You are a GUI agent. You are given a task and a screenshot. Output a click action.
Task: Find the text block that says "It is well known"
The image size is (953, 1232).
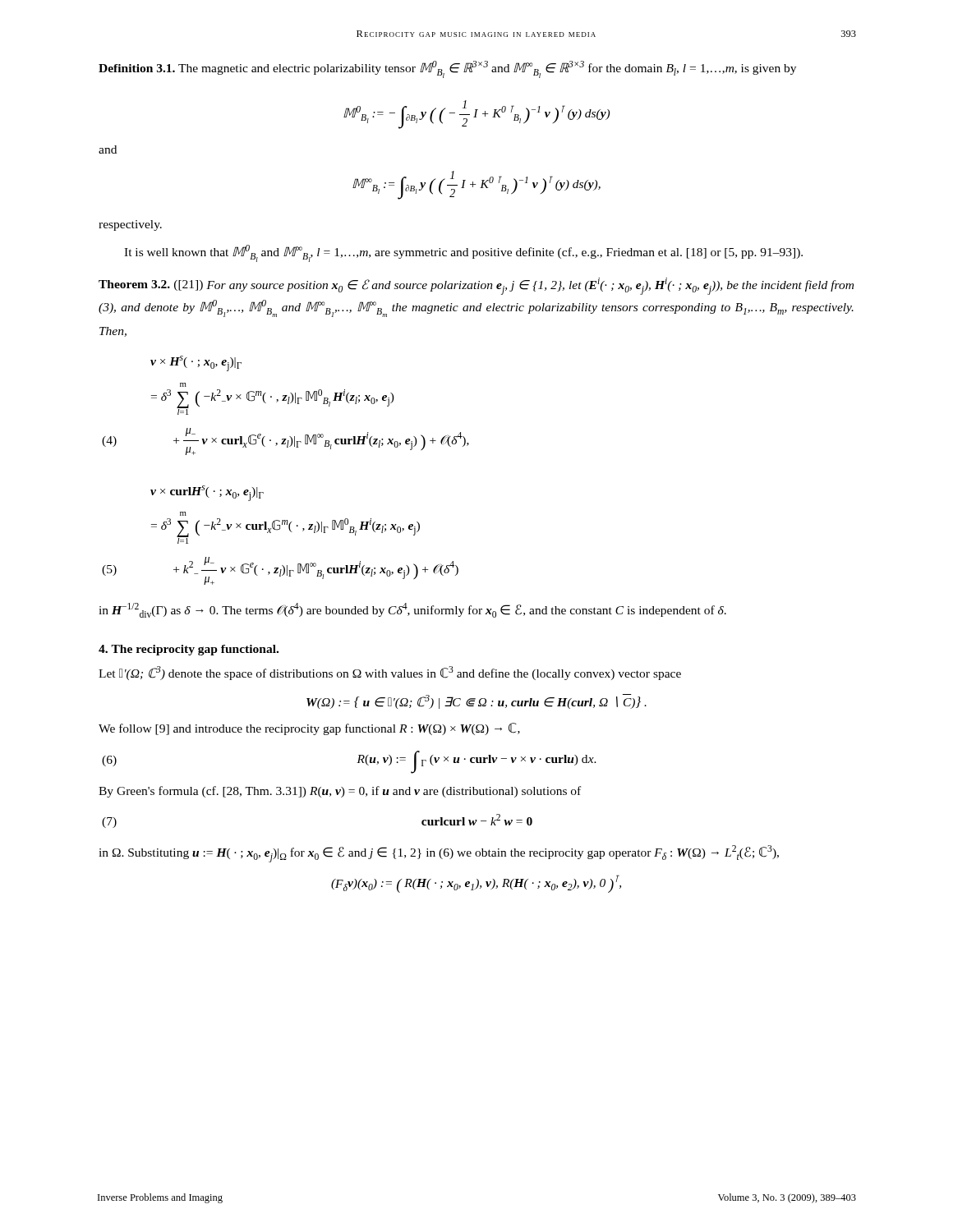464,253
